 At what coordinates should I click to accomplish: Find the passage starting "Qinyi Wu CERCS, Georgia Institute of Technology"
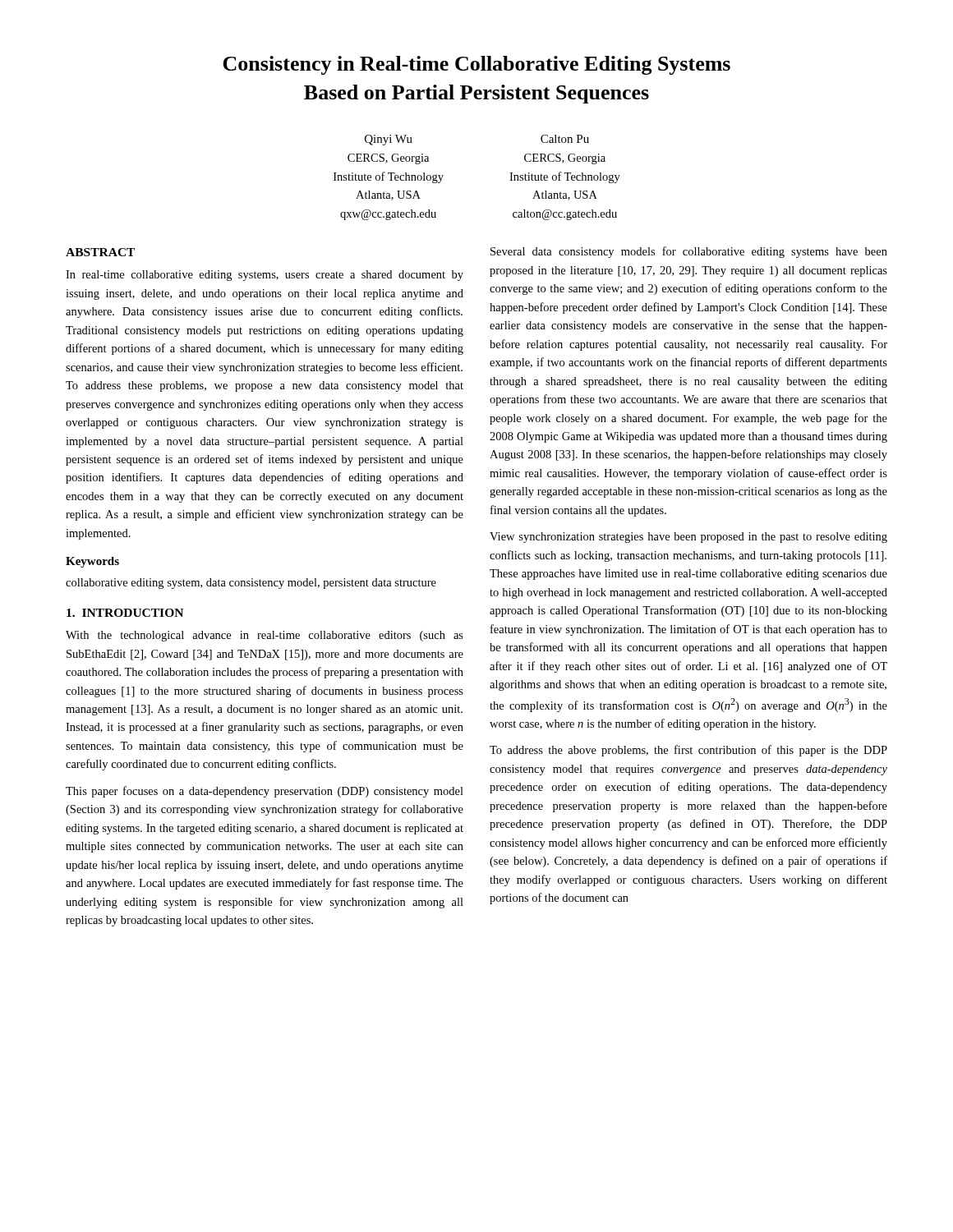click(x=388, y=175)
